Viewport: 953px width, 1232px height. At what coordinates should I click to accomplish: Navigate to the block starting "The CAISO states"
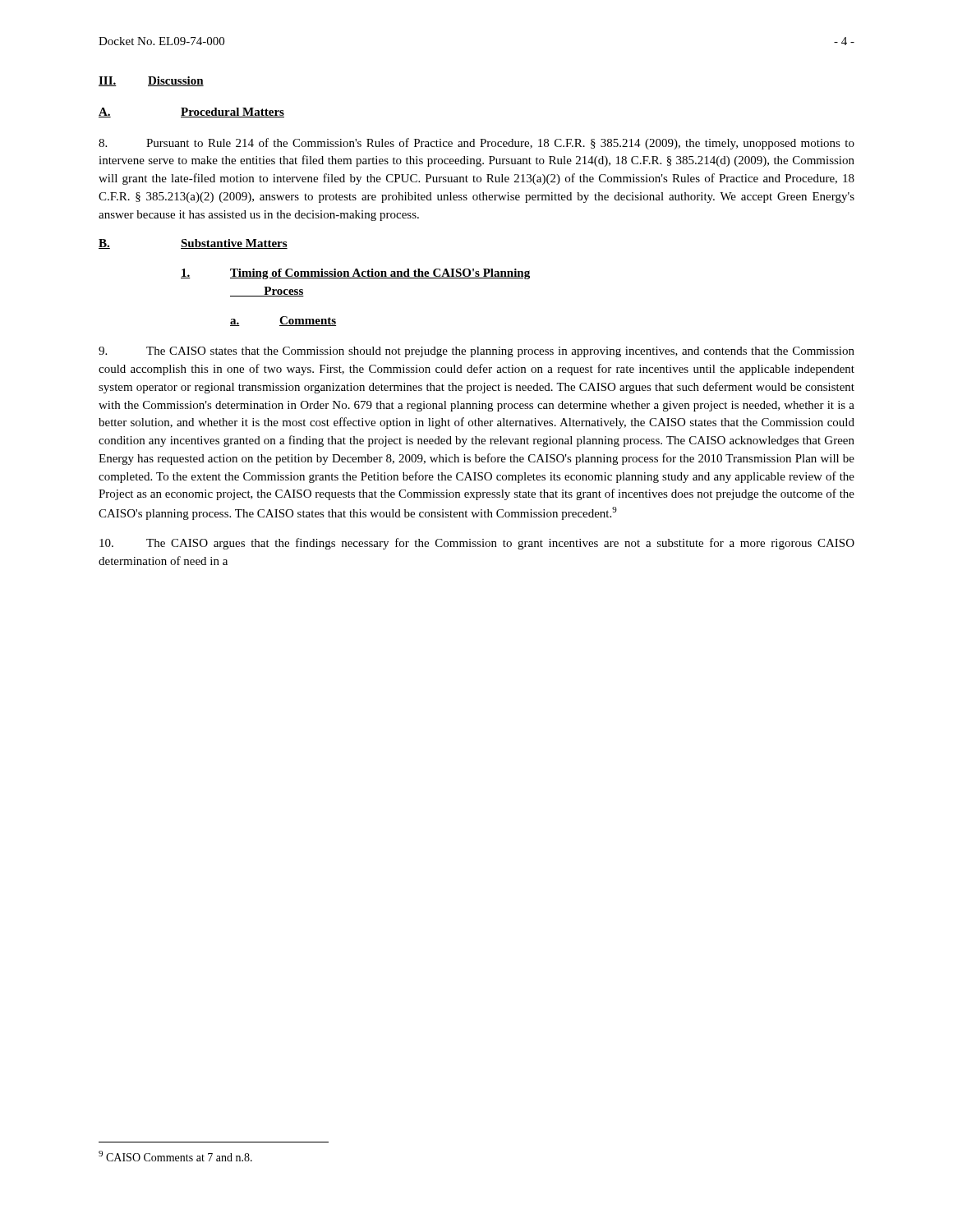(x=476, y=431)
